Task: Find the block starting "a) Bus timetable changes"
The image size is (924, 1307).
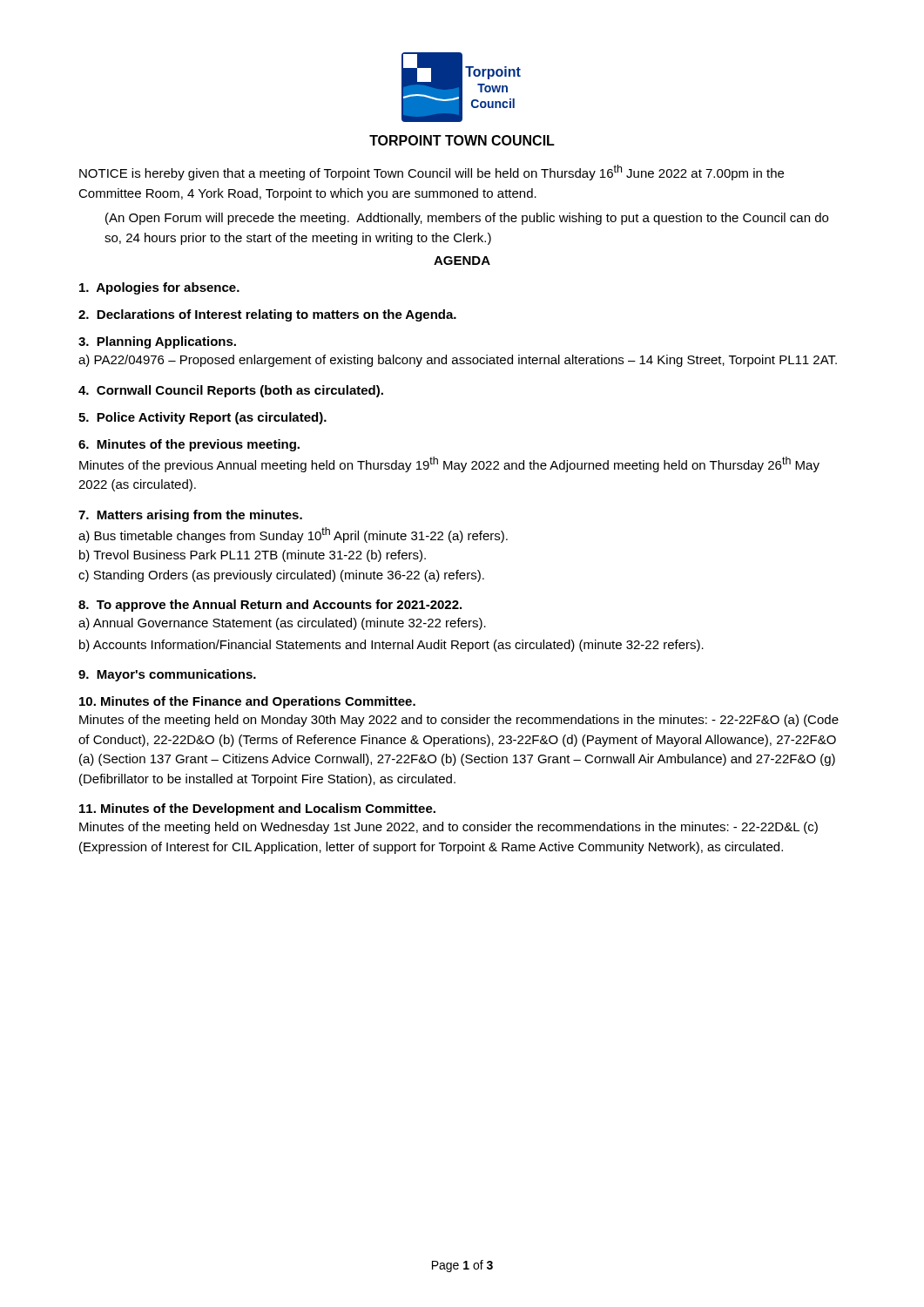Action: 293,534
